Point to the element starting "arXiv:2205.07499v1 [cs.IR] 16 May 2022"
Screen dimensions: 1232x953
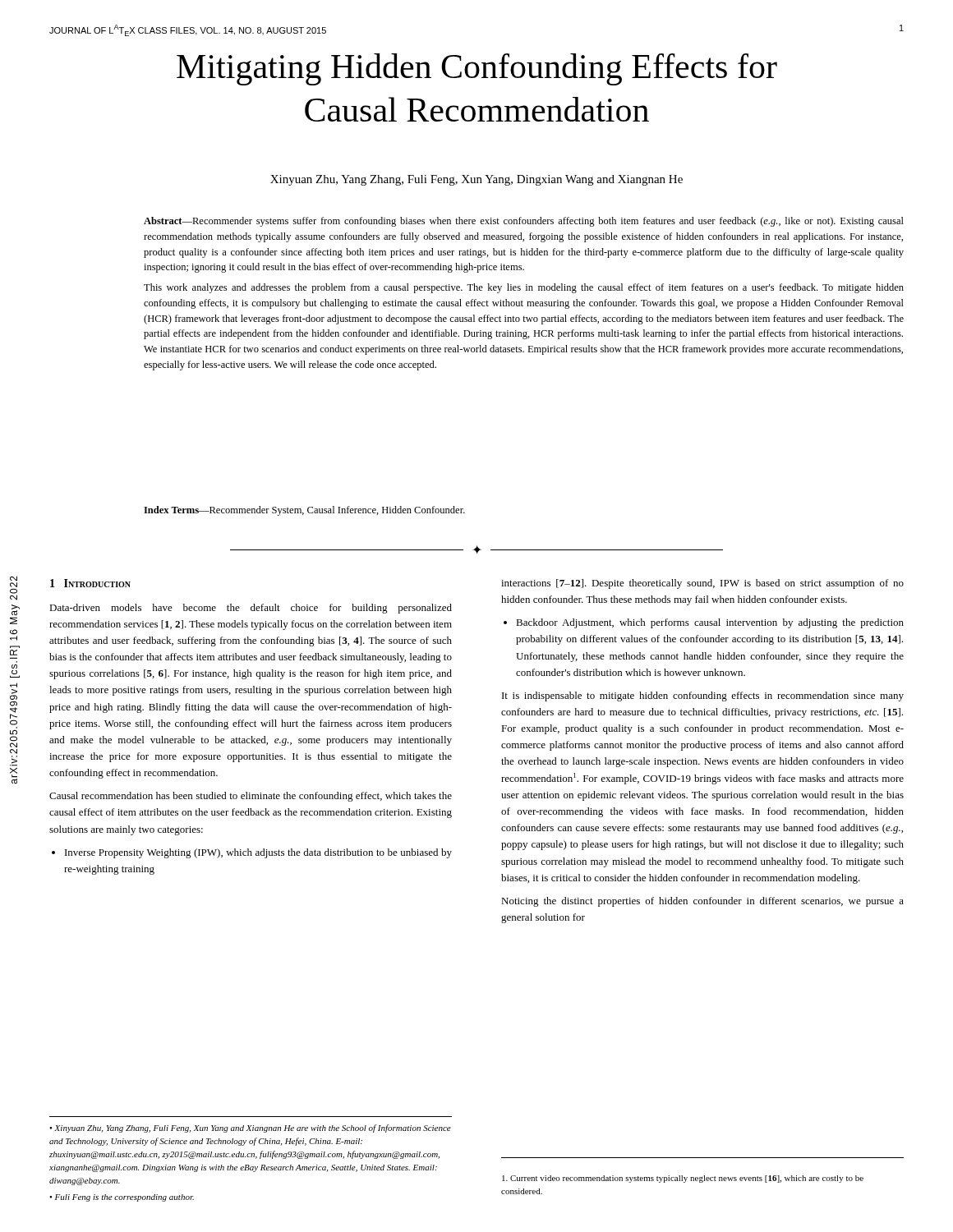pyautogui.click(x=14, y=680)
